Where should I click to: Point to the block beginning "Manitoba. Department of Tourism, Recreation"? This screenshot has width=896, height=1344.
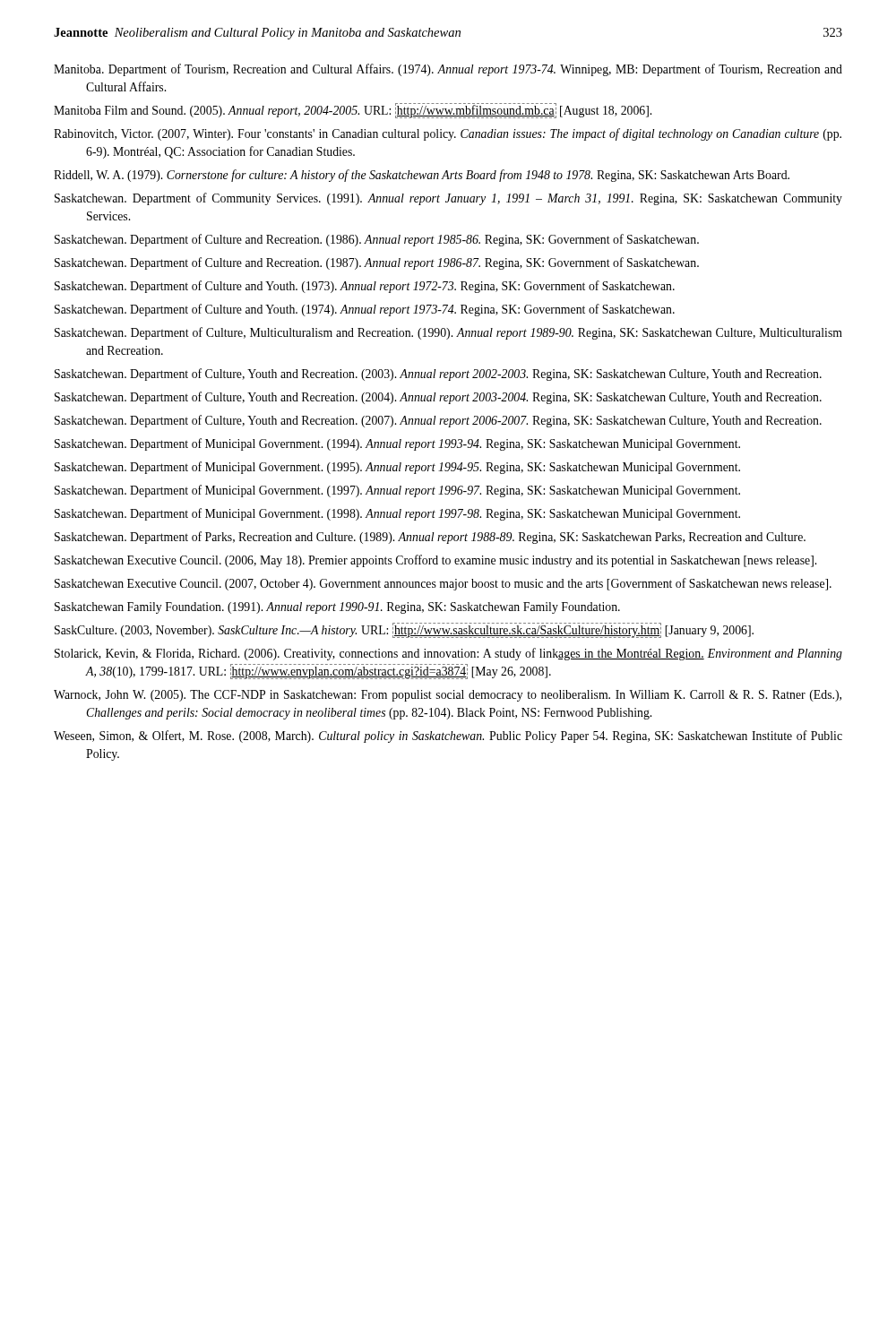click(x=448, y=78)
